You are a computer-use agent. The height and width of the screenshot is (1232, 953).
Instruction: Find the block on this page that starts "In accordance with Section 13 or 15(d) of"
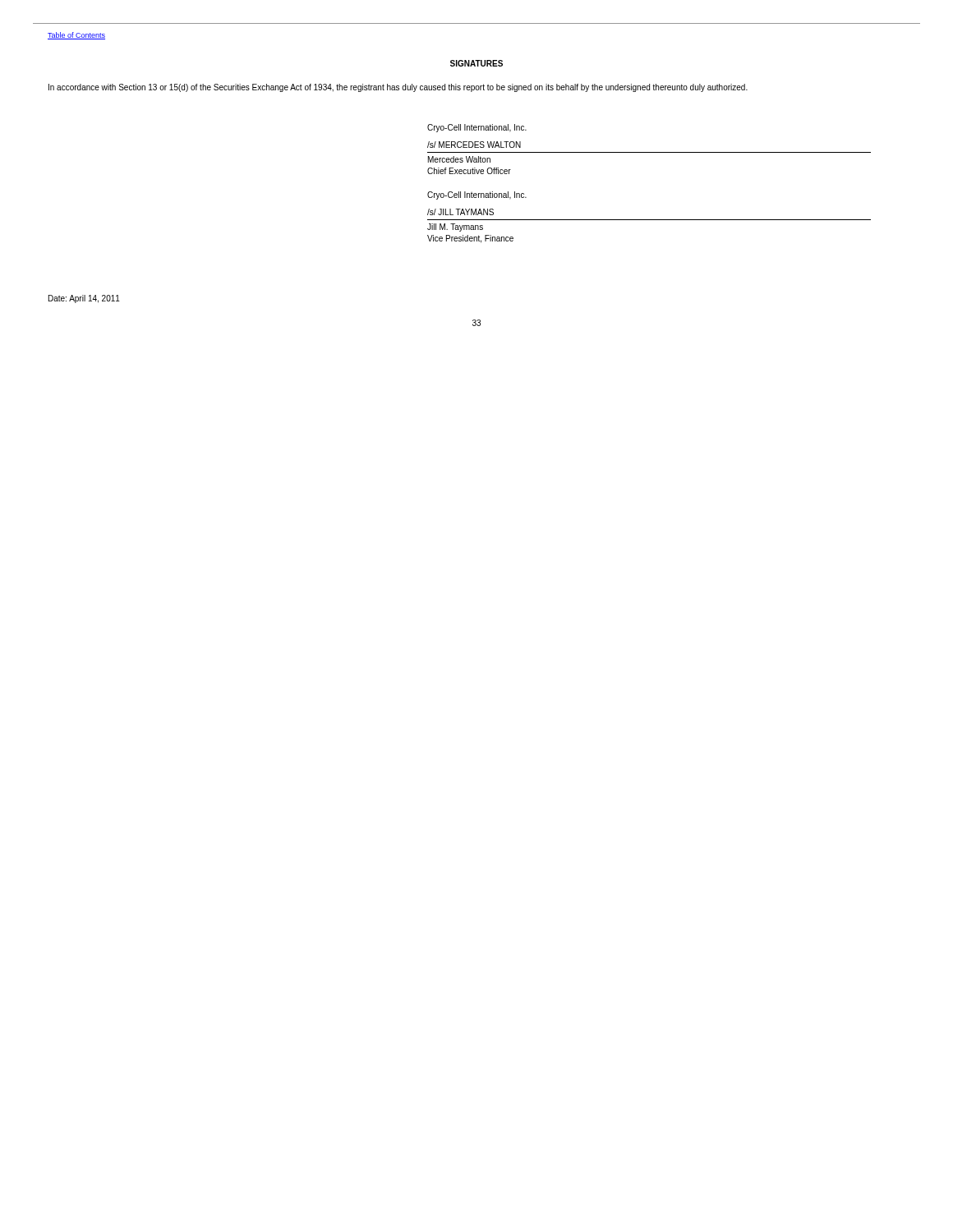[398, 87]
